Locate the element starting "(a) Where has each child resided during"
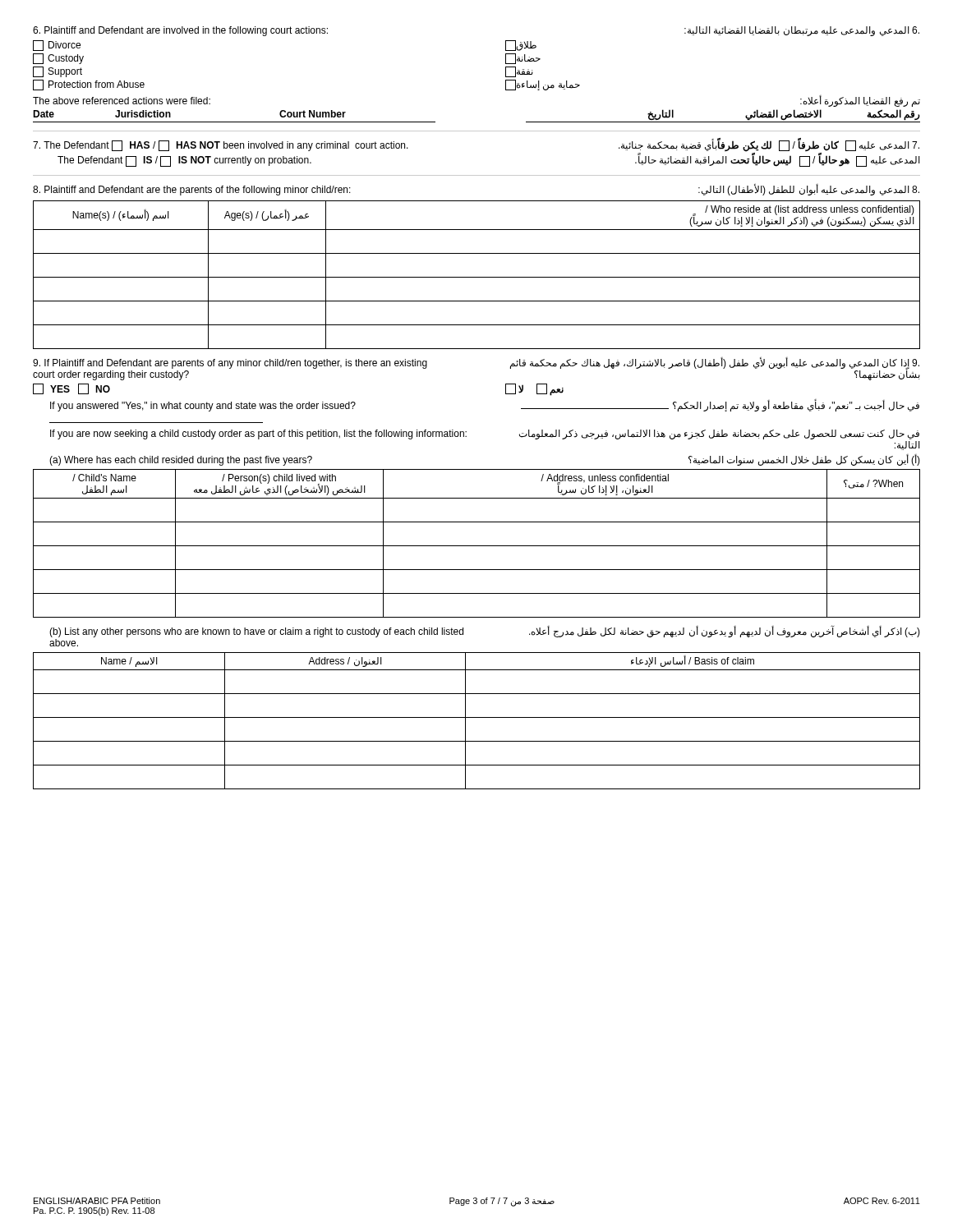The width and height of the screenshot is (953, 1232). pos(181,460)
